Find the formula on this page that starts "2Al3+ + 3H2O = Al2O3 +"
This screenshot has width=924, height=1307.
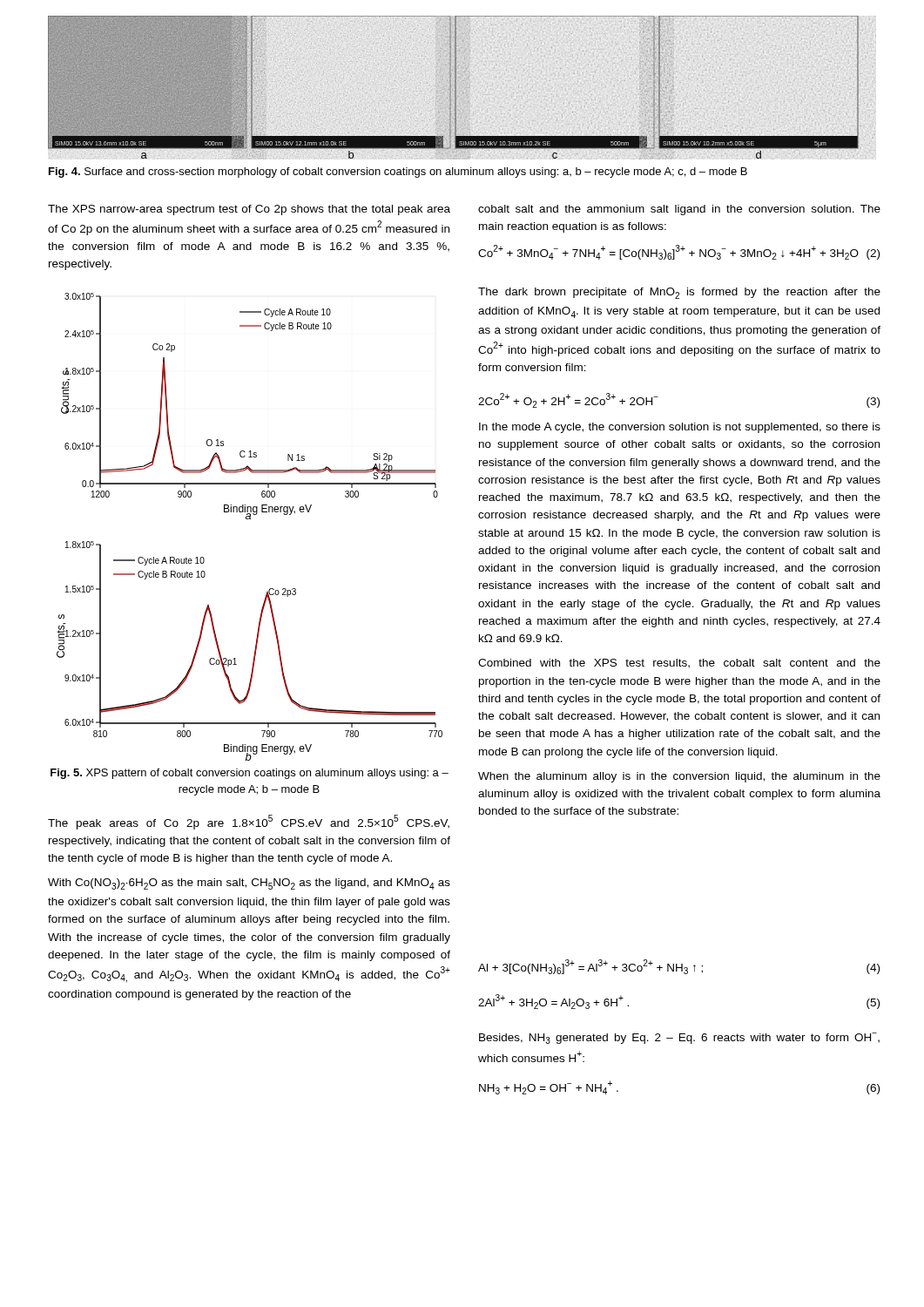click(541, 1000)
